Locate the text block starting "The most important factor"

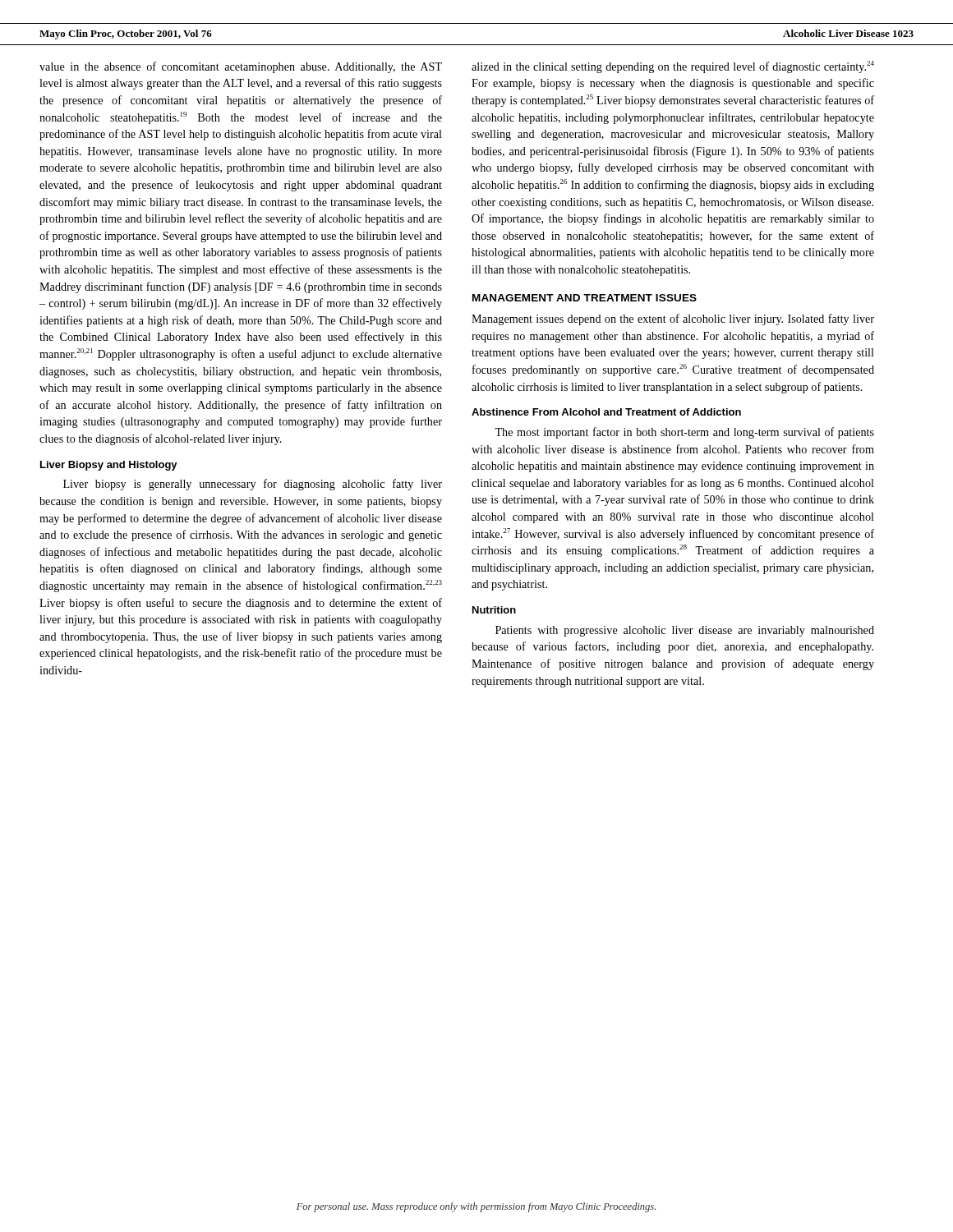click(x=673, y=508)
